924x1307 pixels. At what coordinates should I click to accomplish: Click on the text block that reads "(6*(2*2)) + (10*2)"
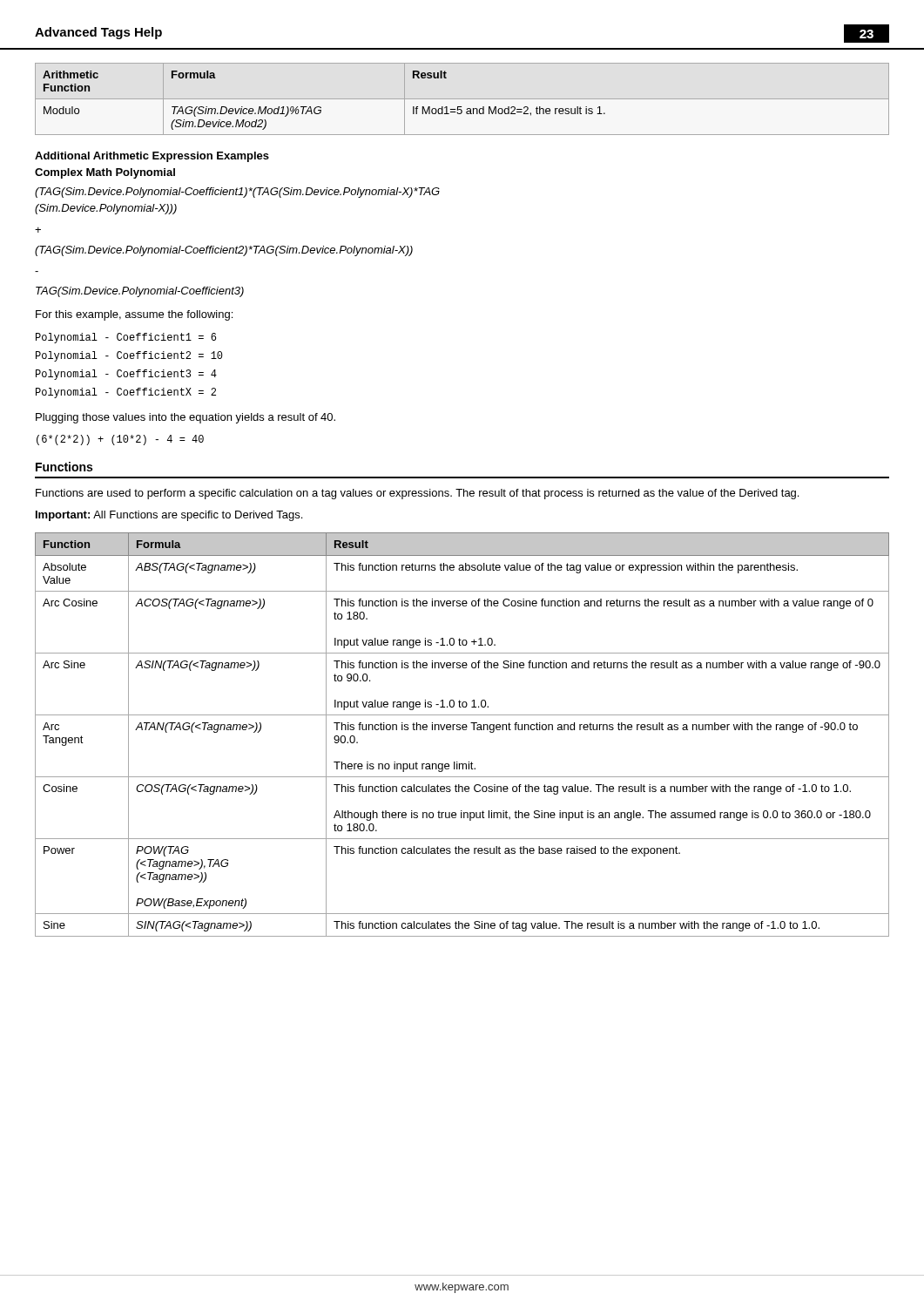120,440
